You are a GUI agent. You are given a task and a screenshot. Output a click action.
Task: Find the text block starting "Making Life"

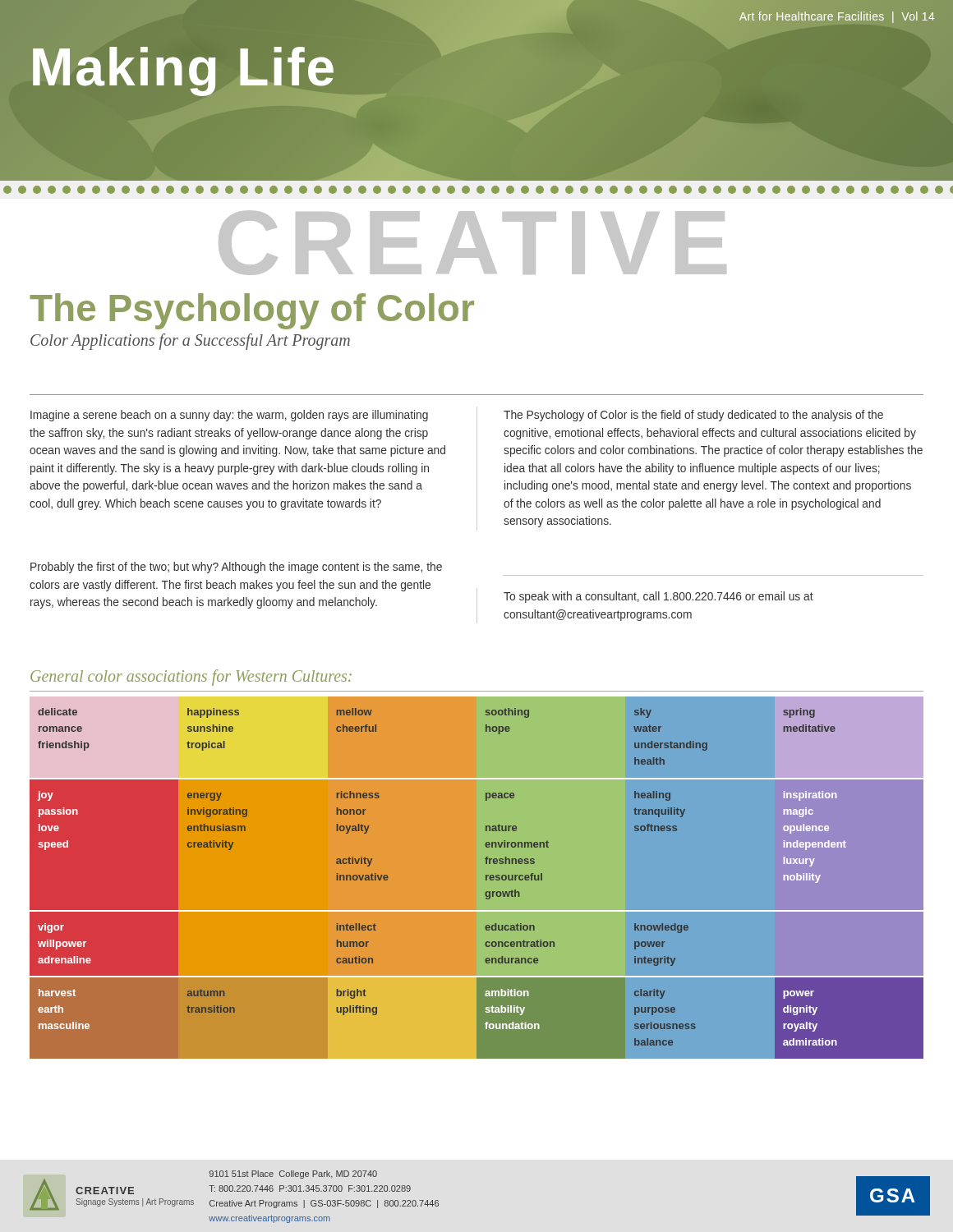click(183, 67)
